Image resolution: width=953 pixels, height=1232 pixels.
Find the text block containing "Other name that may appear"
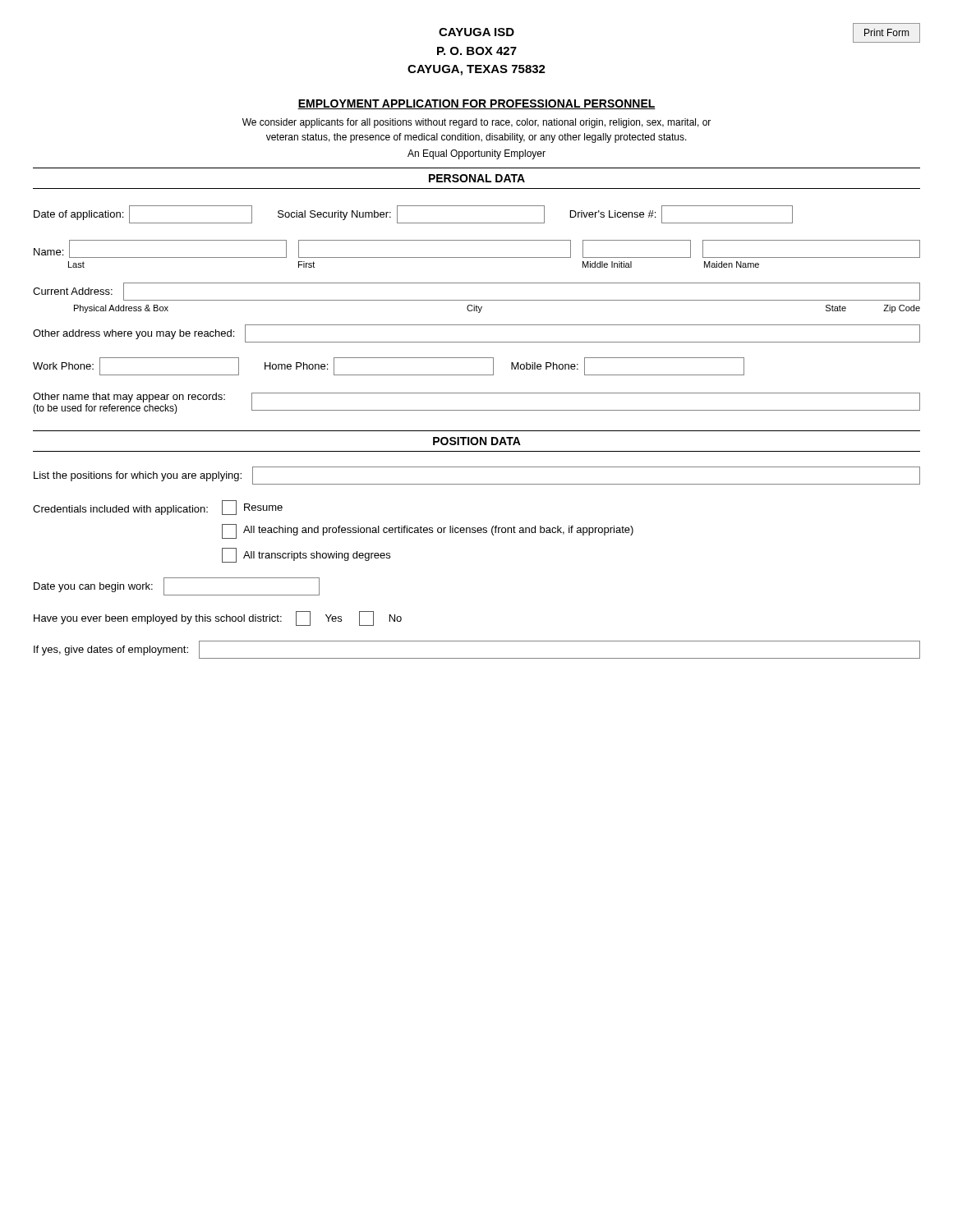(476, 402)
